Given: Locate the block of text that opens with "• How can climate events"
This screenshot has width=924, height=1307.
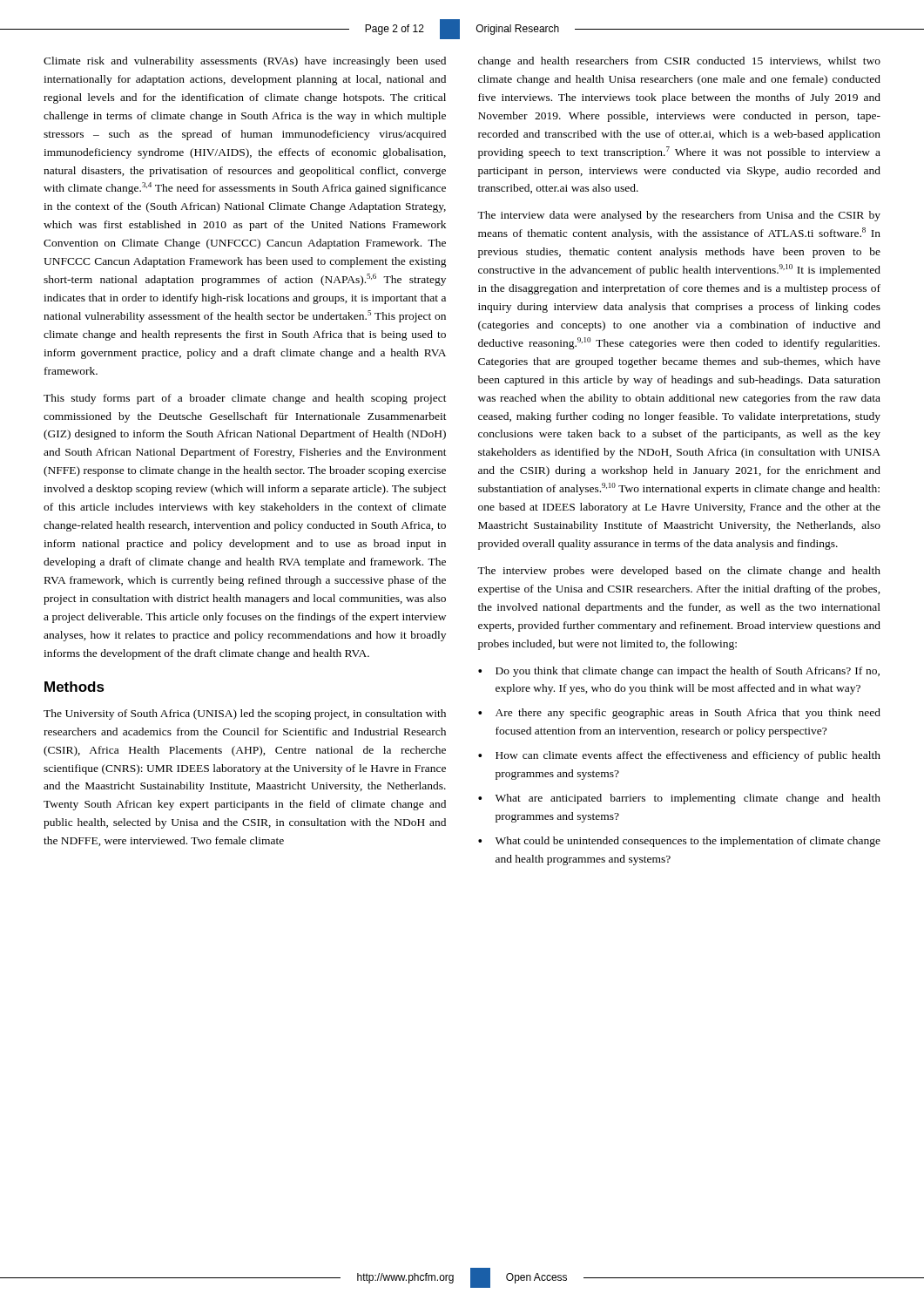Looking at the screenshot, I should click(x=679, y=765).
